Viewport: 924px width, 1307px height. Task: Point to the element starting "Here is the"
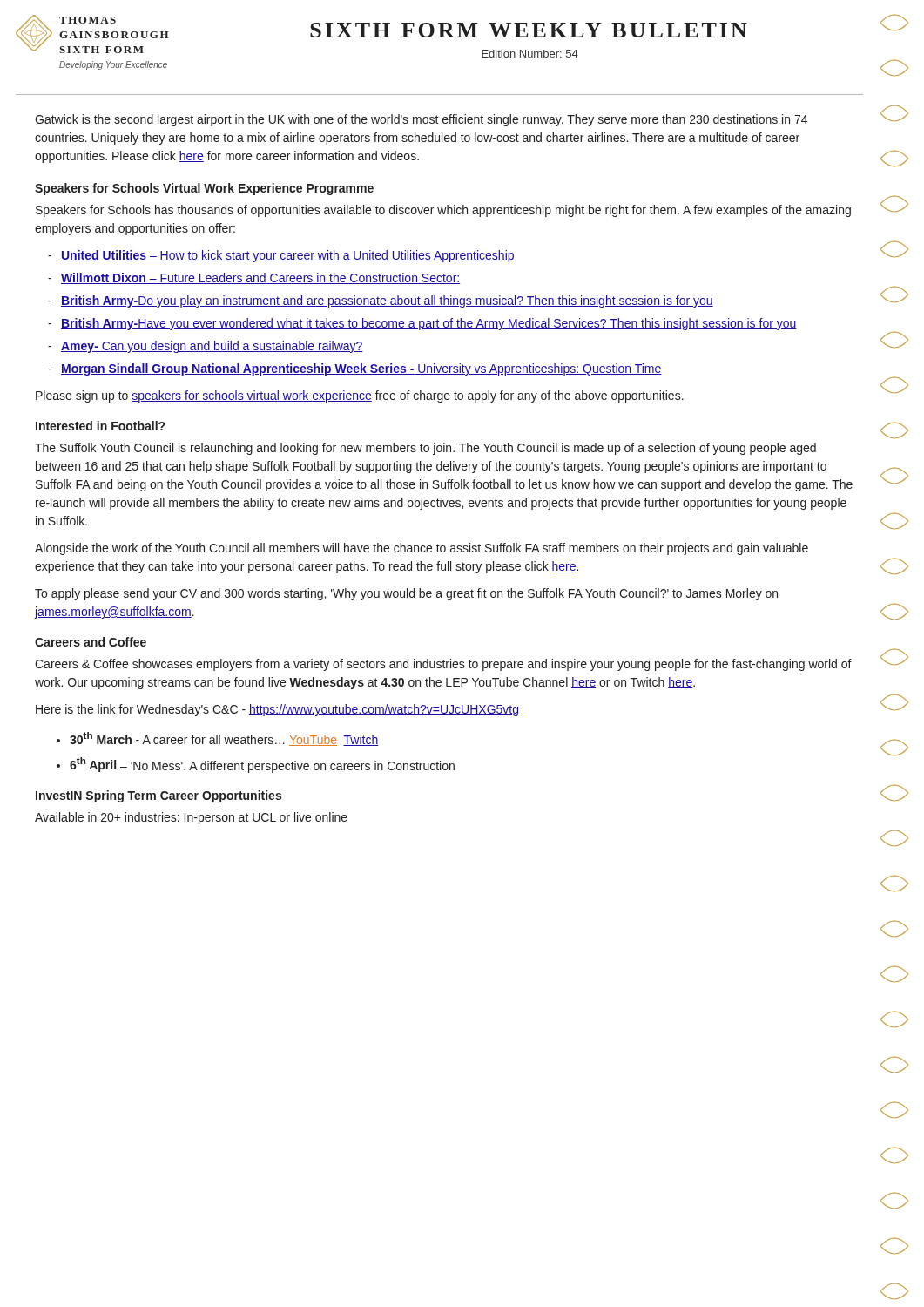pyautogui.click(x=445, y=710)
